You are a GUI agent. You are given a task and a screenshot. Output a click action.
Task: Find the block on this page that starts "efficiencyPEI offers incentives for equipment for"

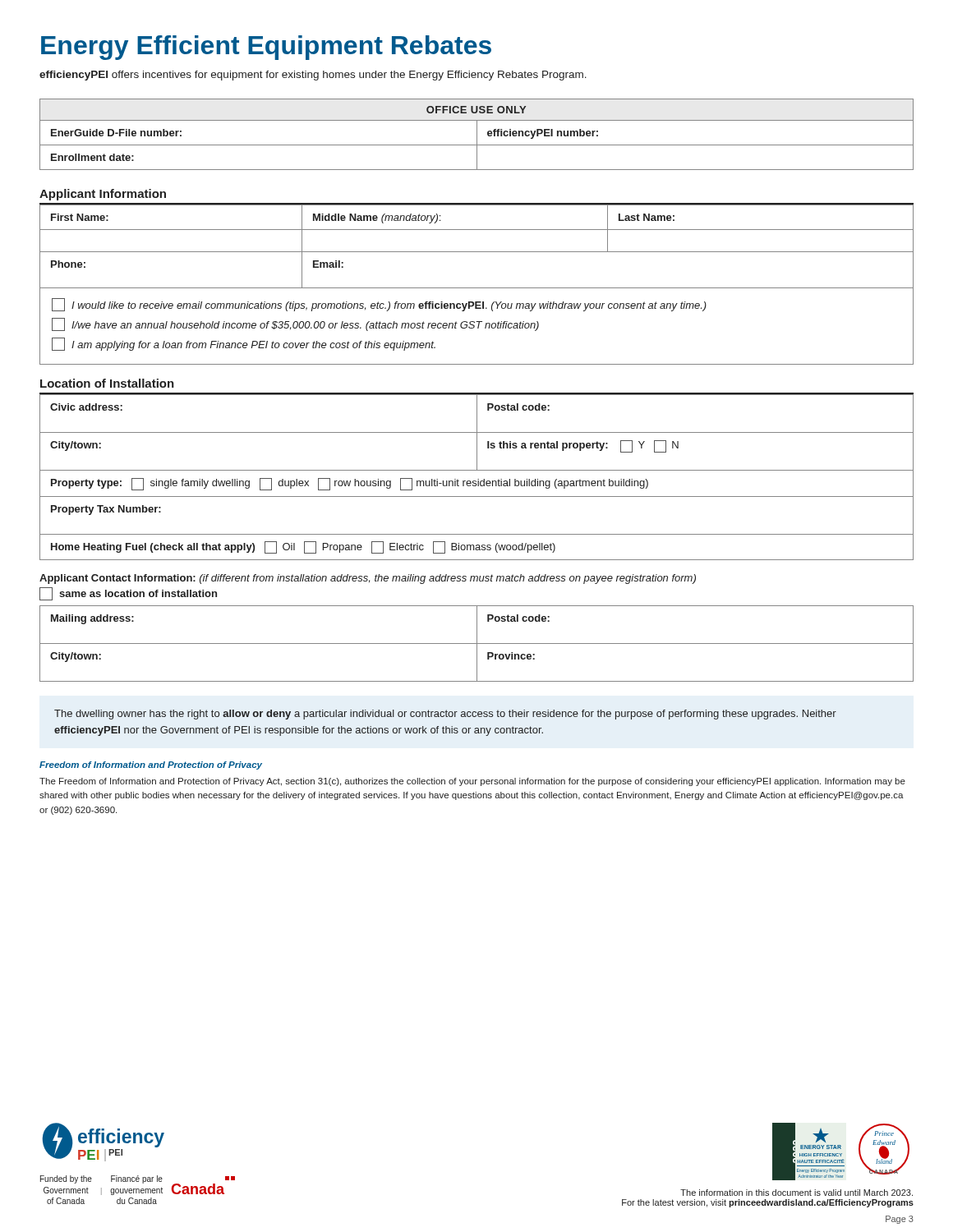[x=313, y=75]
